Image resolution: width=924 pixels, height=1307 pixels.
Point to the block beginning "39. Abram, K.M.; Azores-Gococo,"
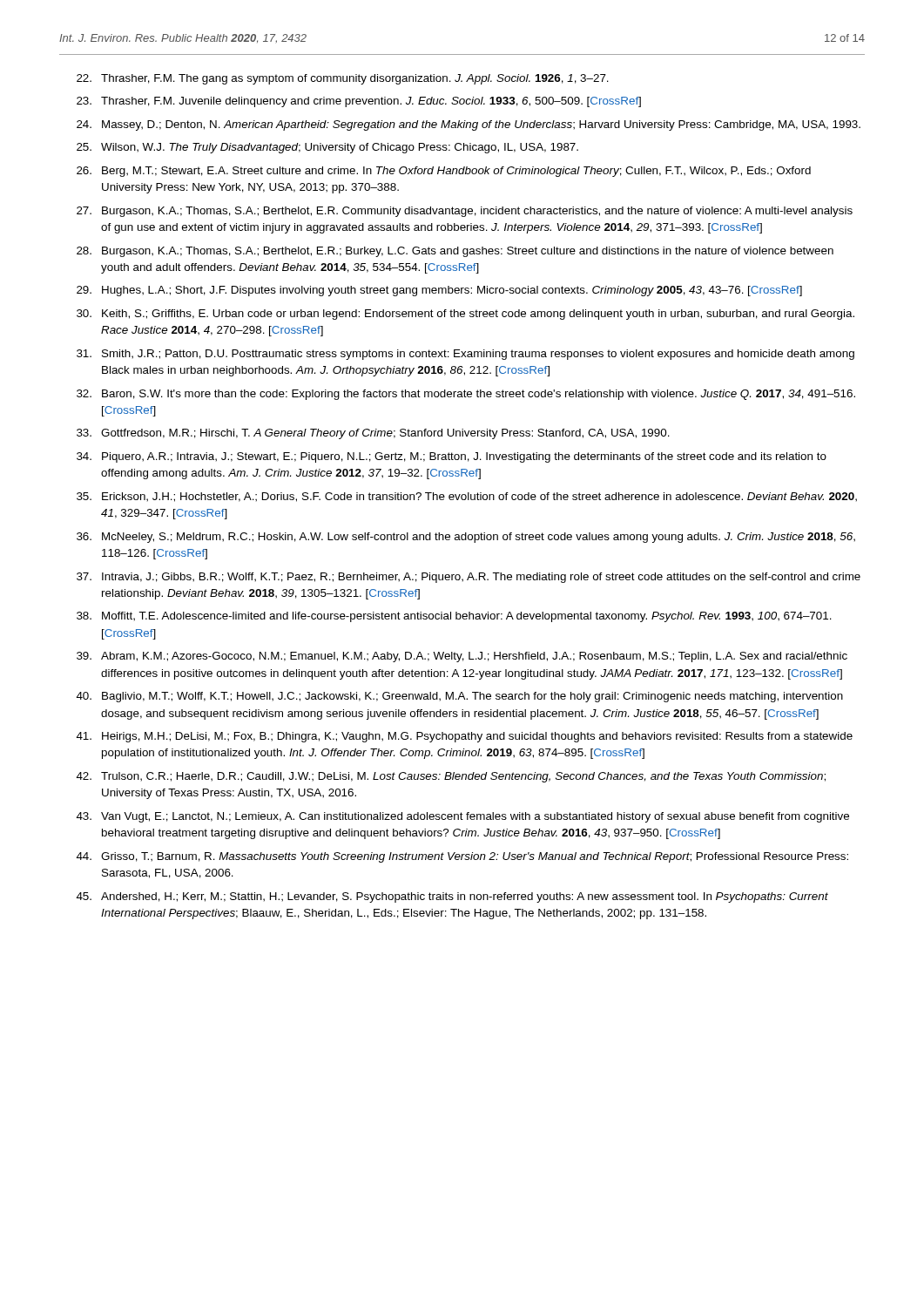tap(462, 665)
